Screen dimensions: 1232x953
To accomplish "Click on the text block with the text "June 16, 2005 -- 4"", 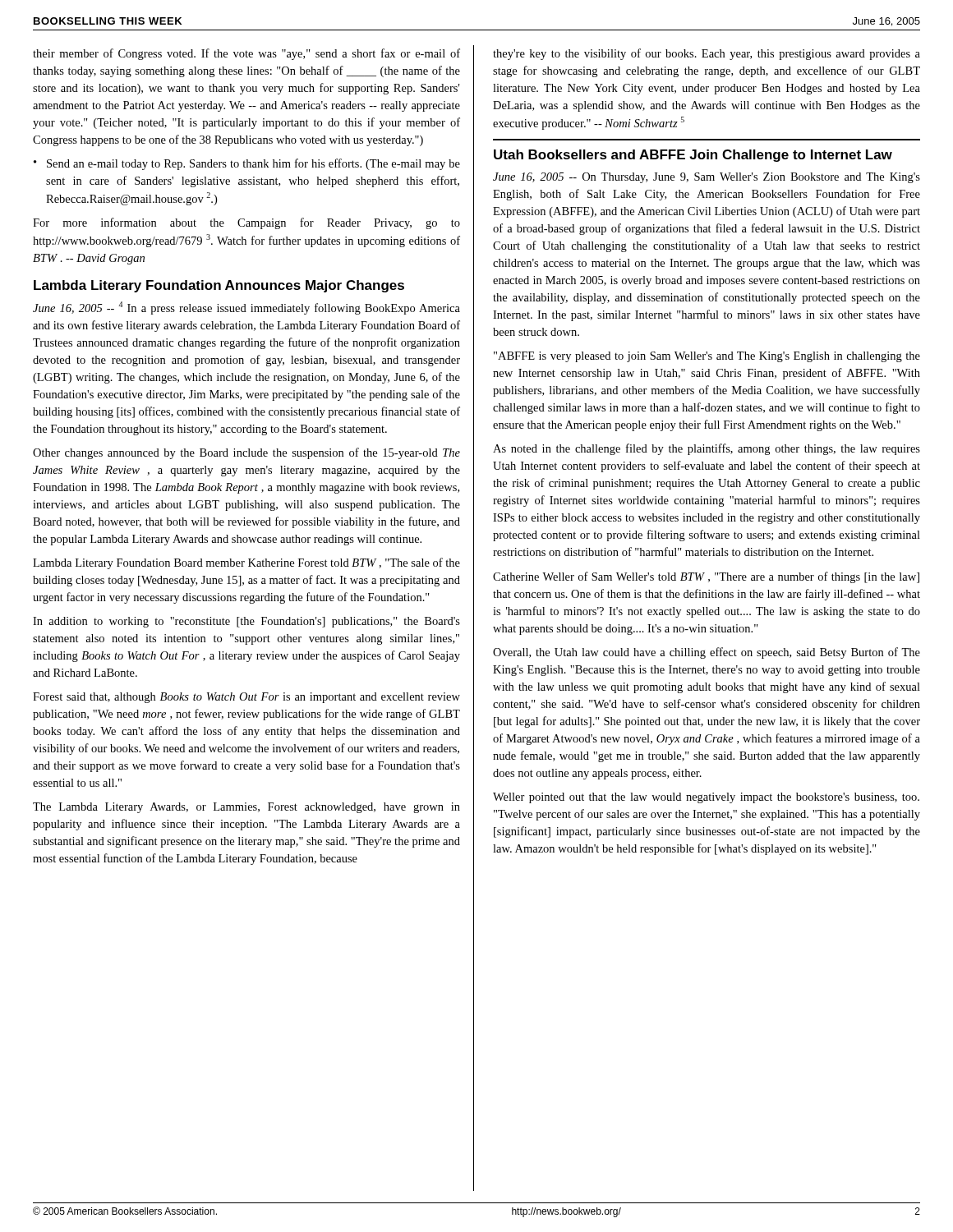I will [x=246, y=368].
